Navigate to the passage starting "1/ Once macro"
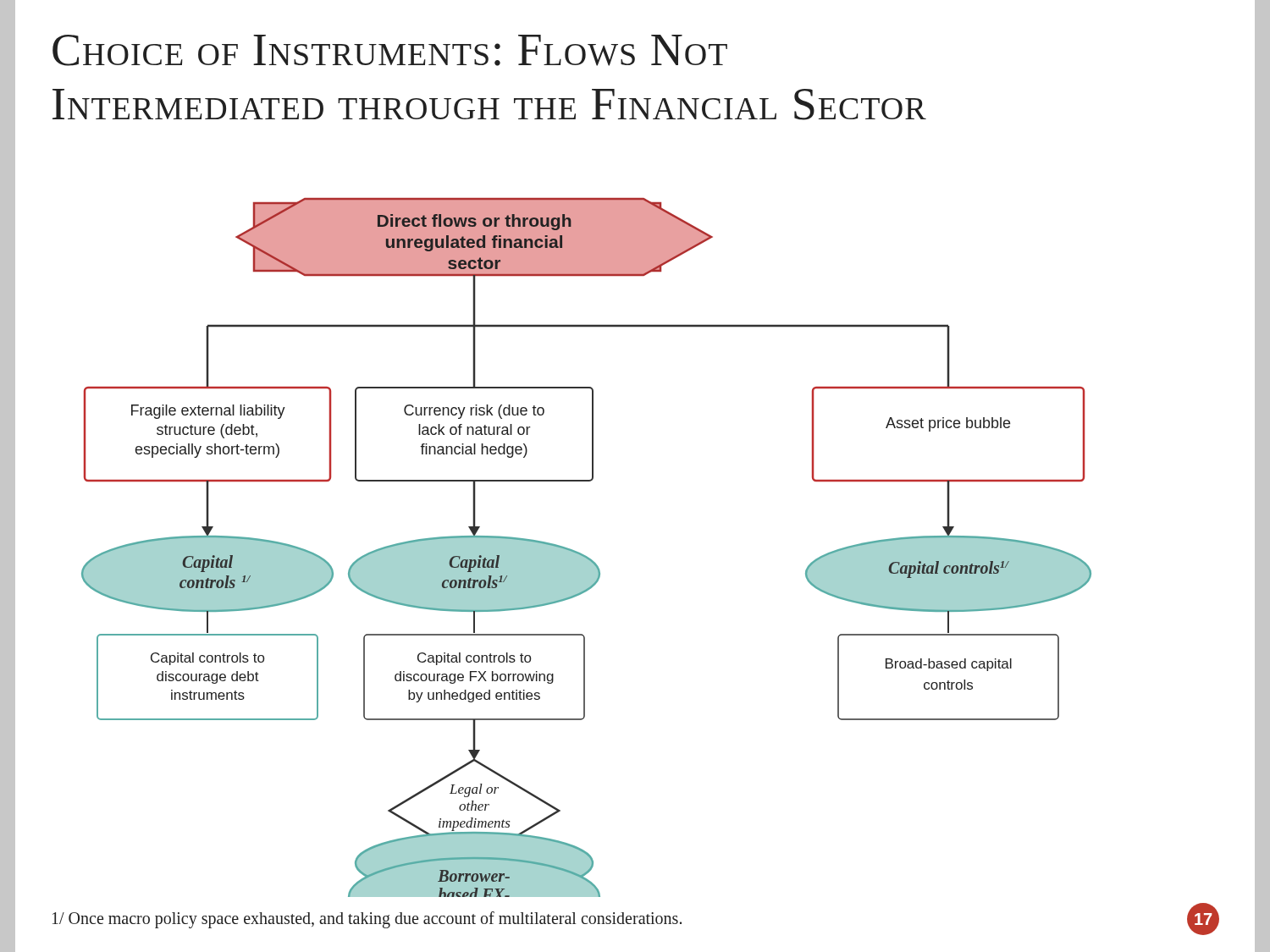Image resolution: width=1270 pixels, height=952 pixels. (x=367, y=918)
